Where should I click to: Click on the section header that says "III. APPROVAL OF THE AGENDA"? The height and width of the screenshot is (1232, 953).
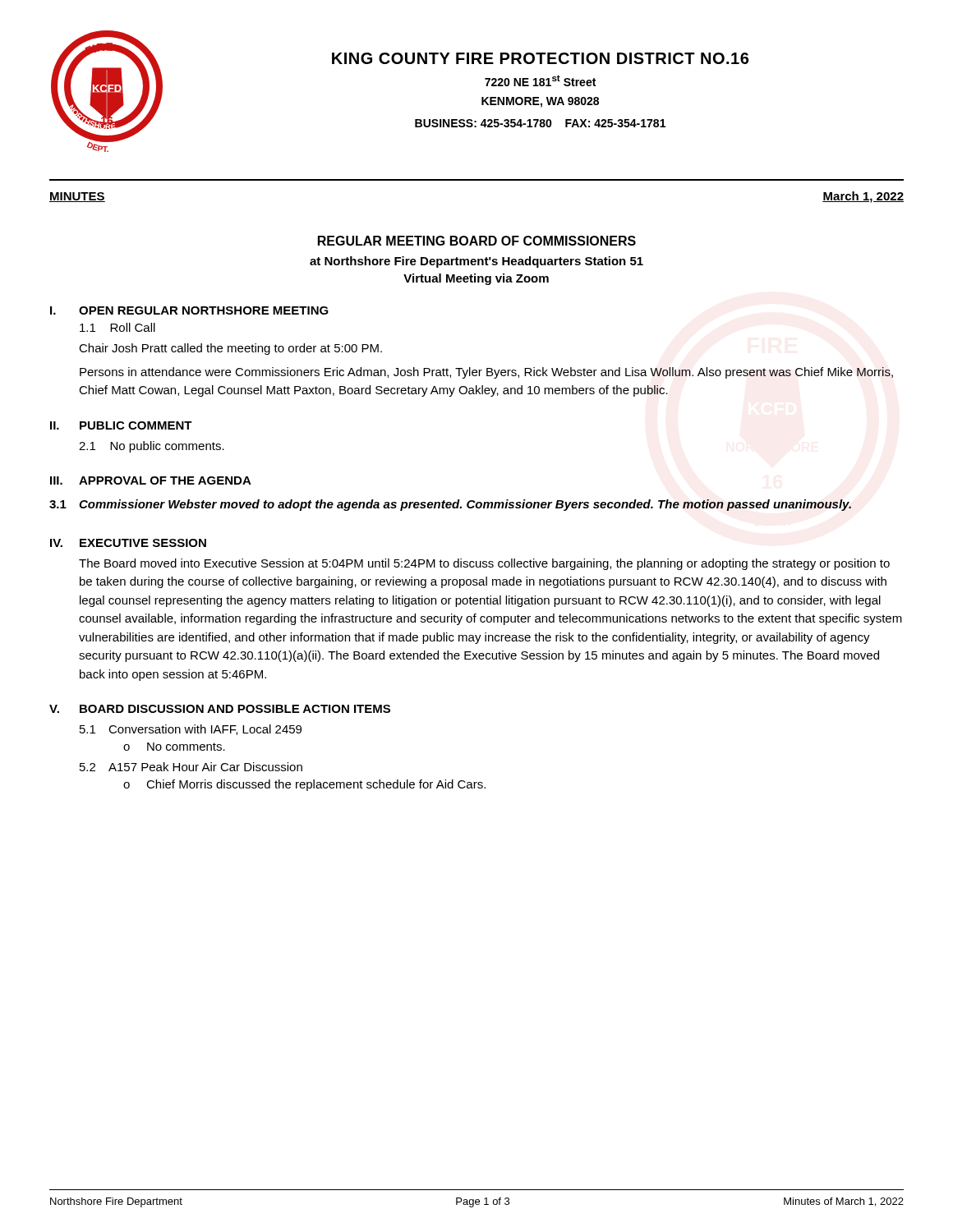click(x=150, y=480)
